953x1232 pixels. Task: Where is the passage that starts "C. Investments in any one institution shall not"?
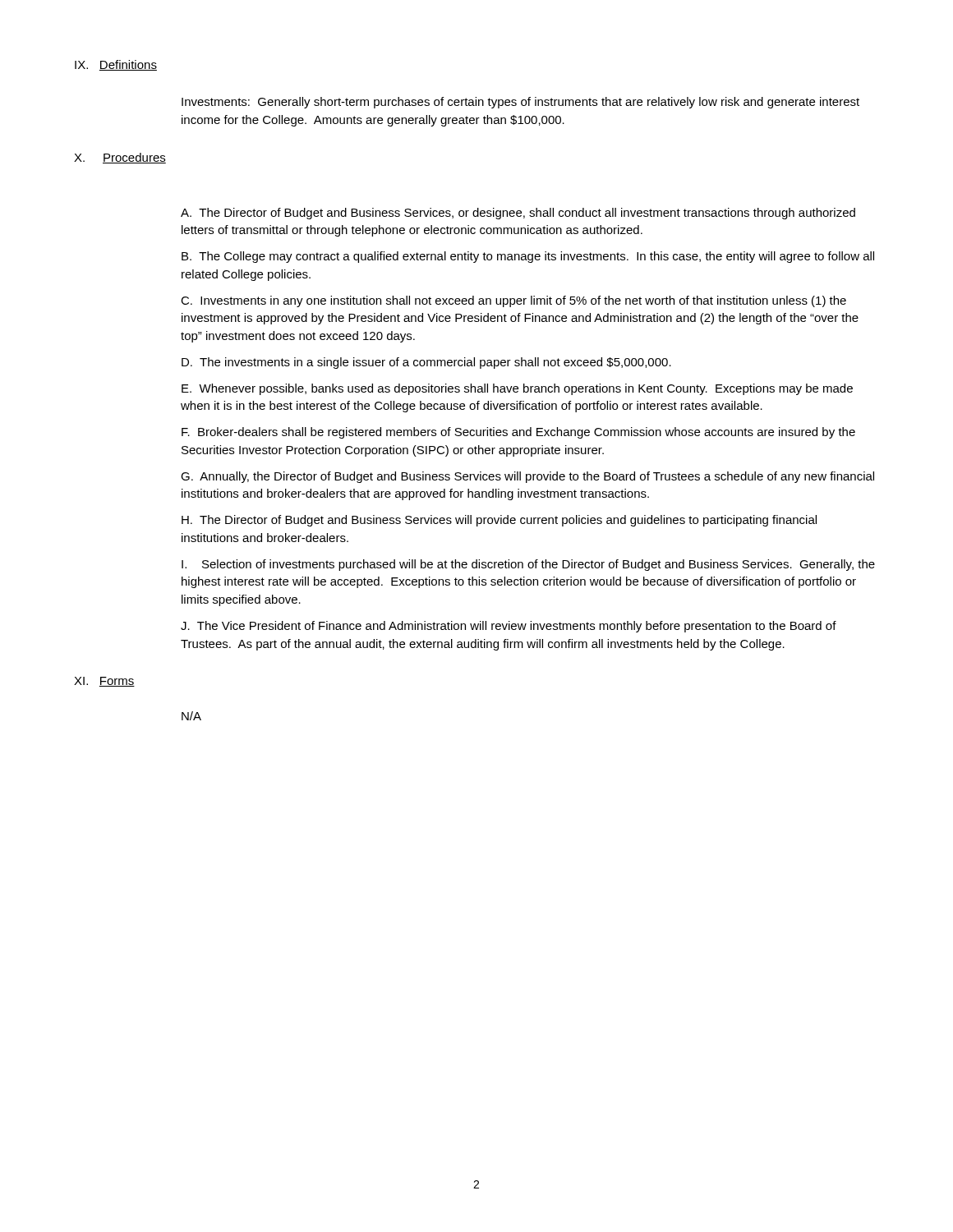[x=520, y=318]
